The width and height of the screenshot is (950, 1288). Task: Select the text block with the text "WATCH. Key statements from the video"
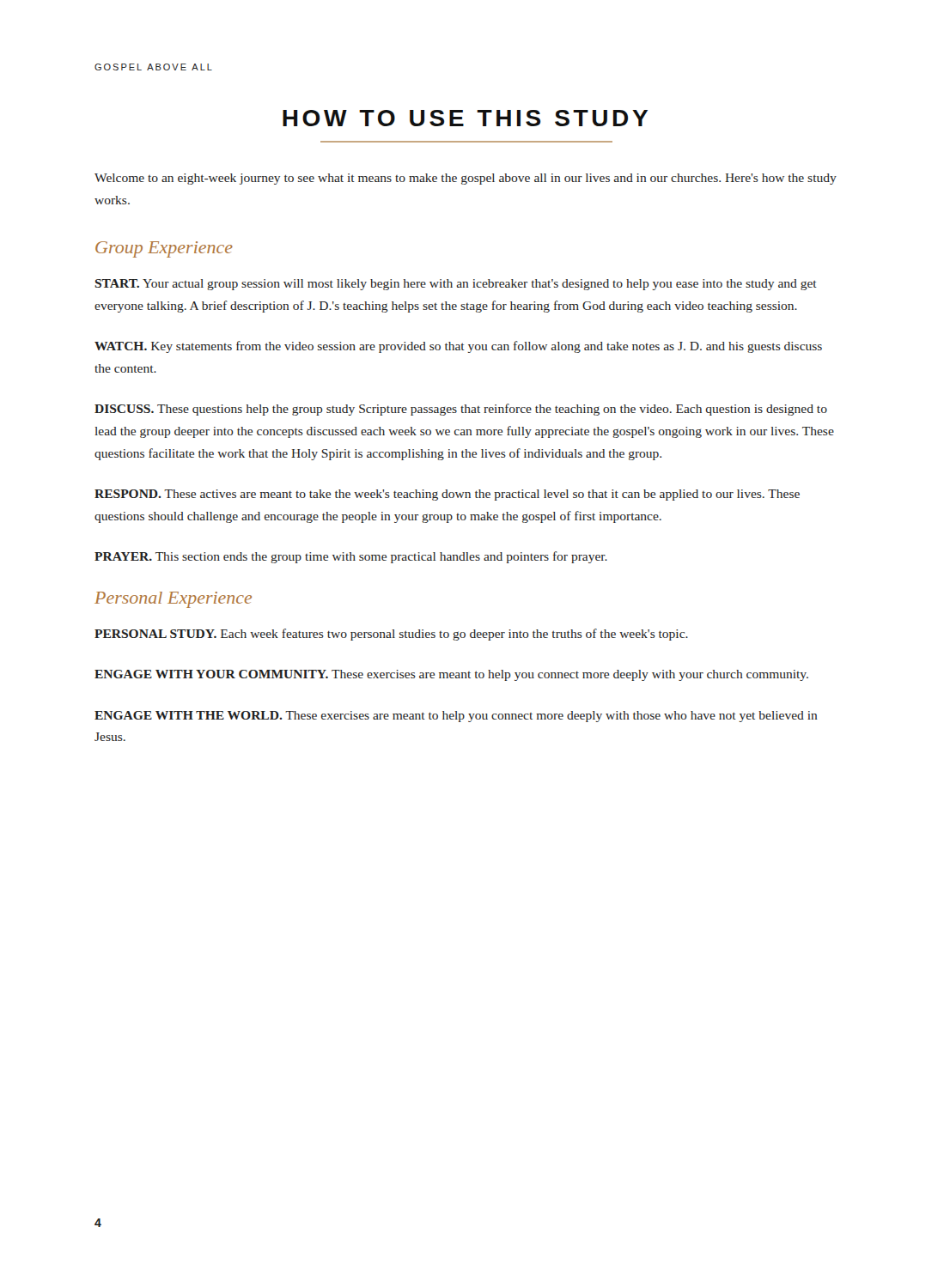(x=458, y=357)
